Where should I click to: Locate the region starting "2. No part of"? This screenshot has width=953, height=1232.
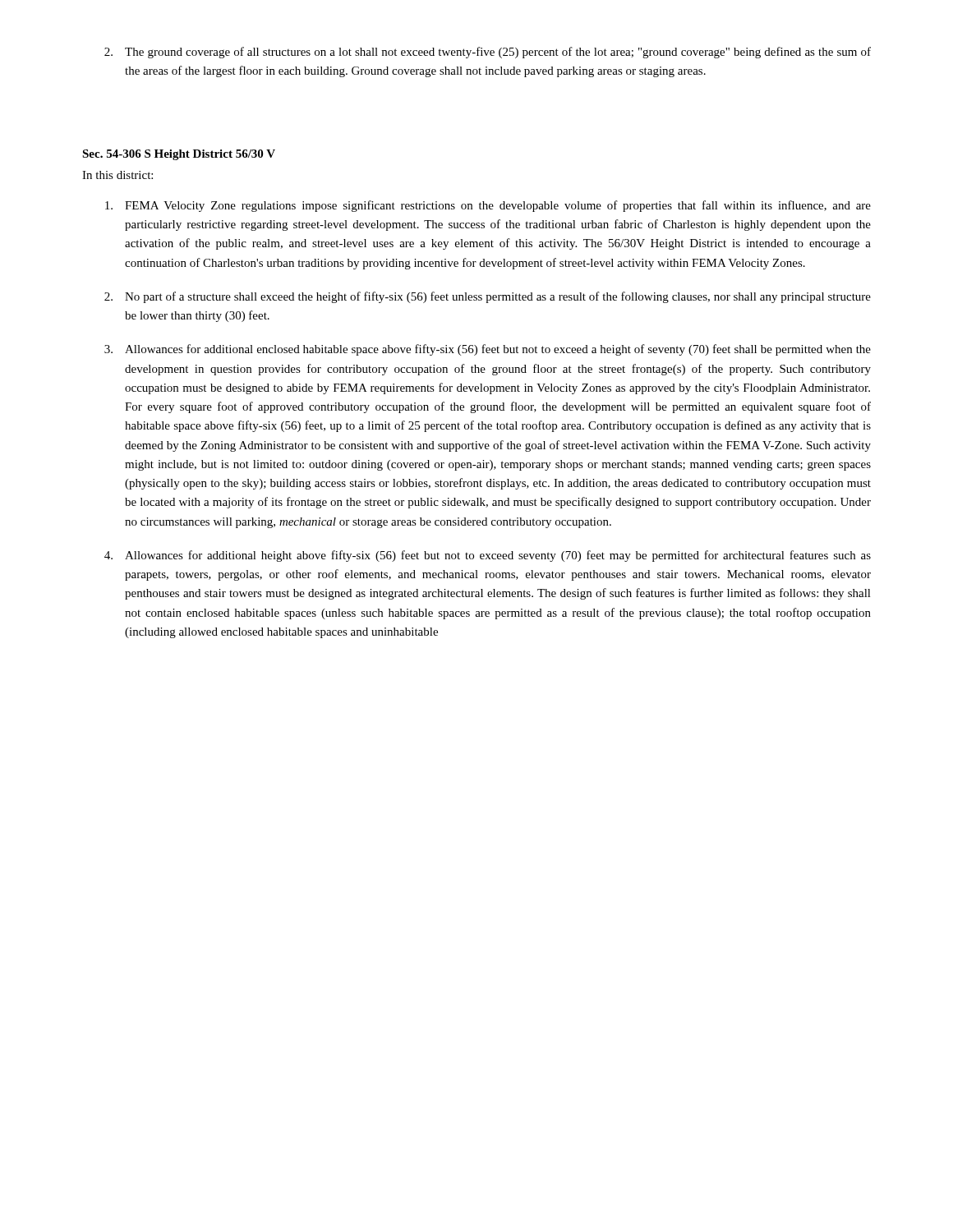[x=476, y=306]
